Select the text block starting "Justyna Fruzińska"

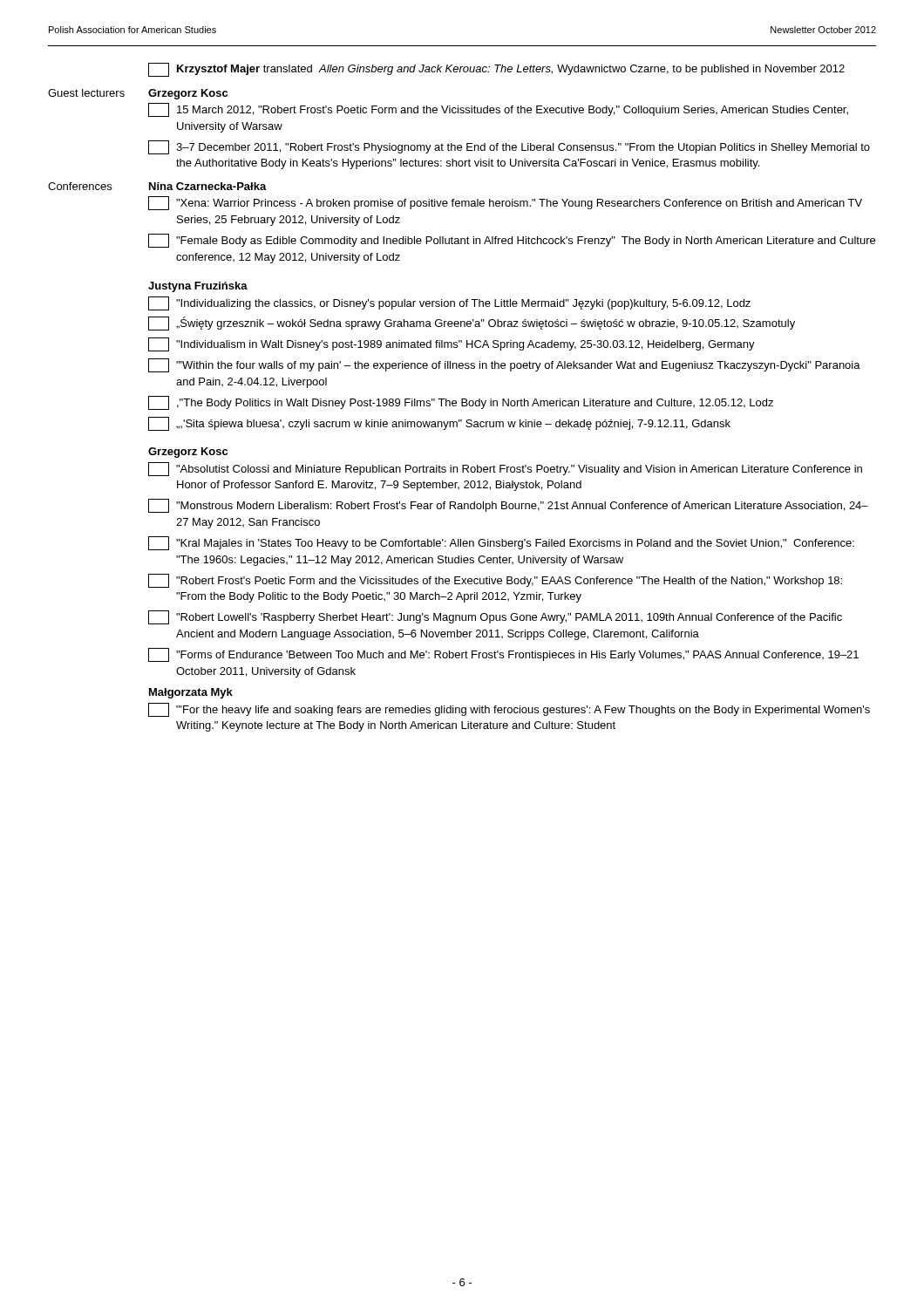coord(198,285)
